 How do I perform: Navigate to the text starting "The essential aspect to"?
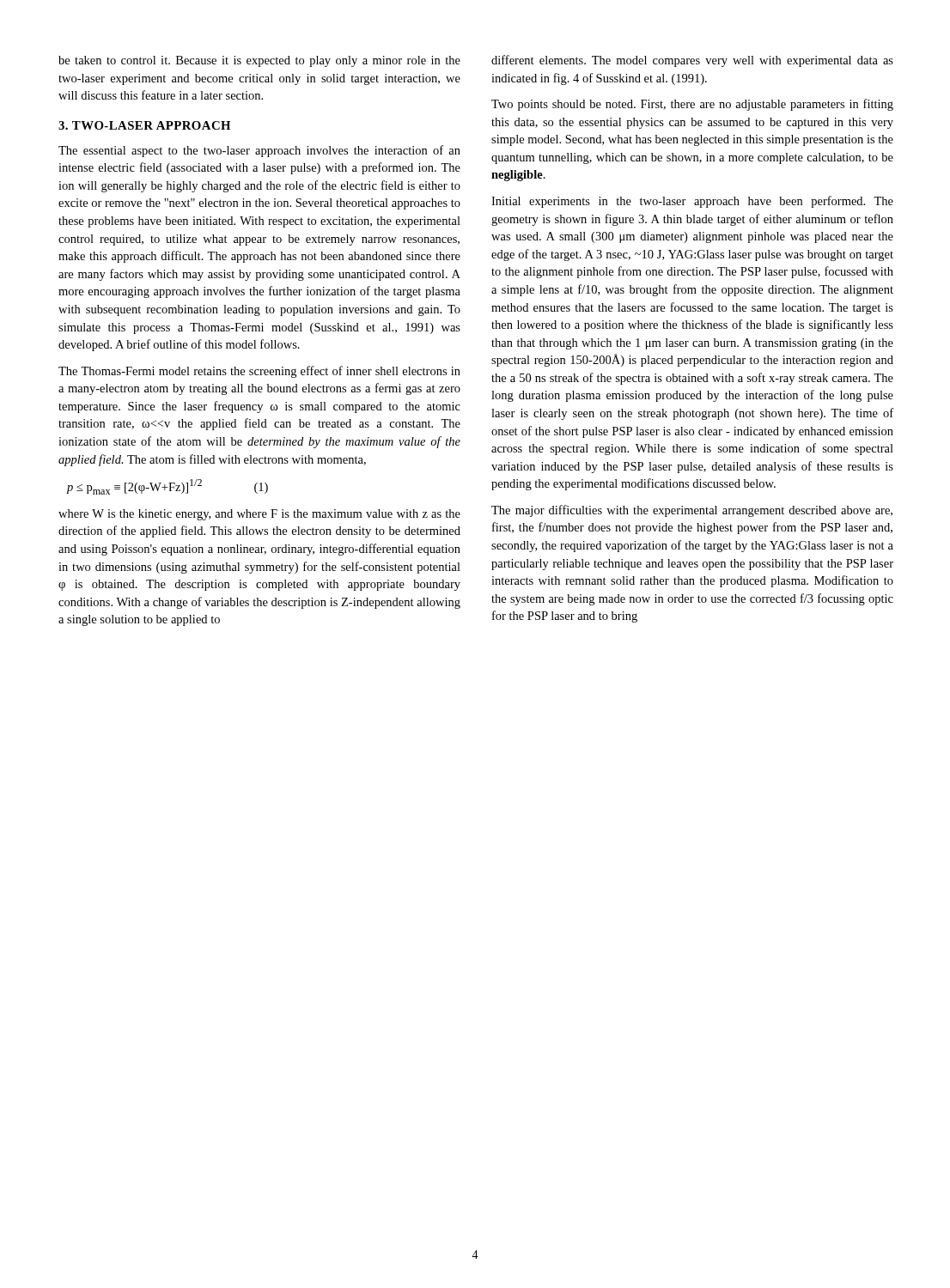[259, 247]
